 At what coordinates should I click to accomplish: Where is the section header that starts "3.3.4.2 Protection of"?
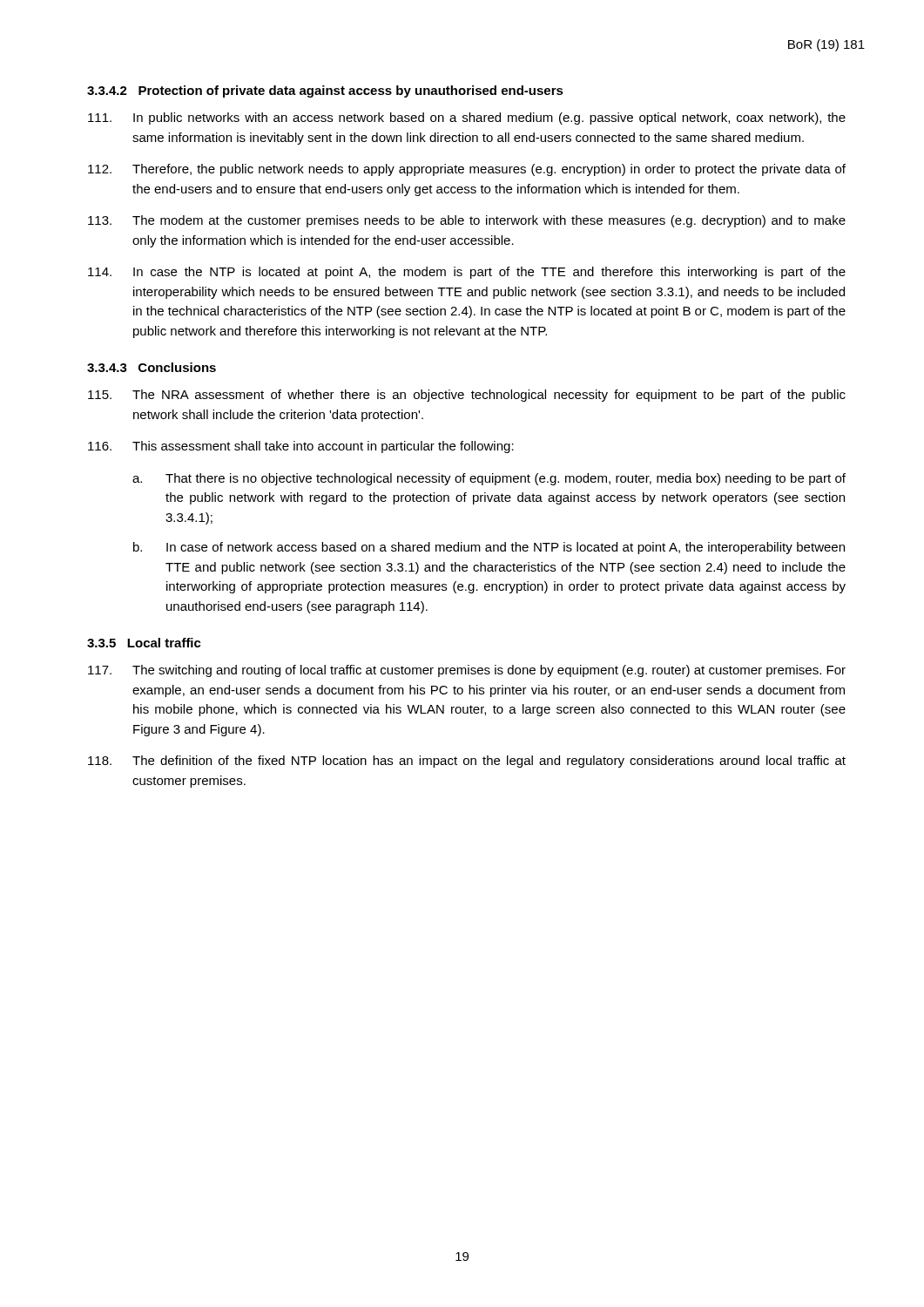pos(325,90)
